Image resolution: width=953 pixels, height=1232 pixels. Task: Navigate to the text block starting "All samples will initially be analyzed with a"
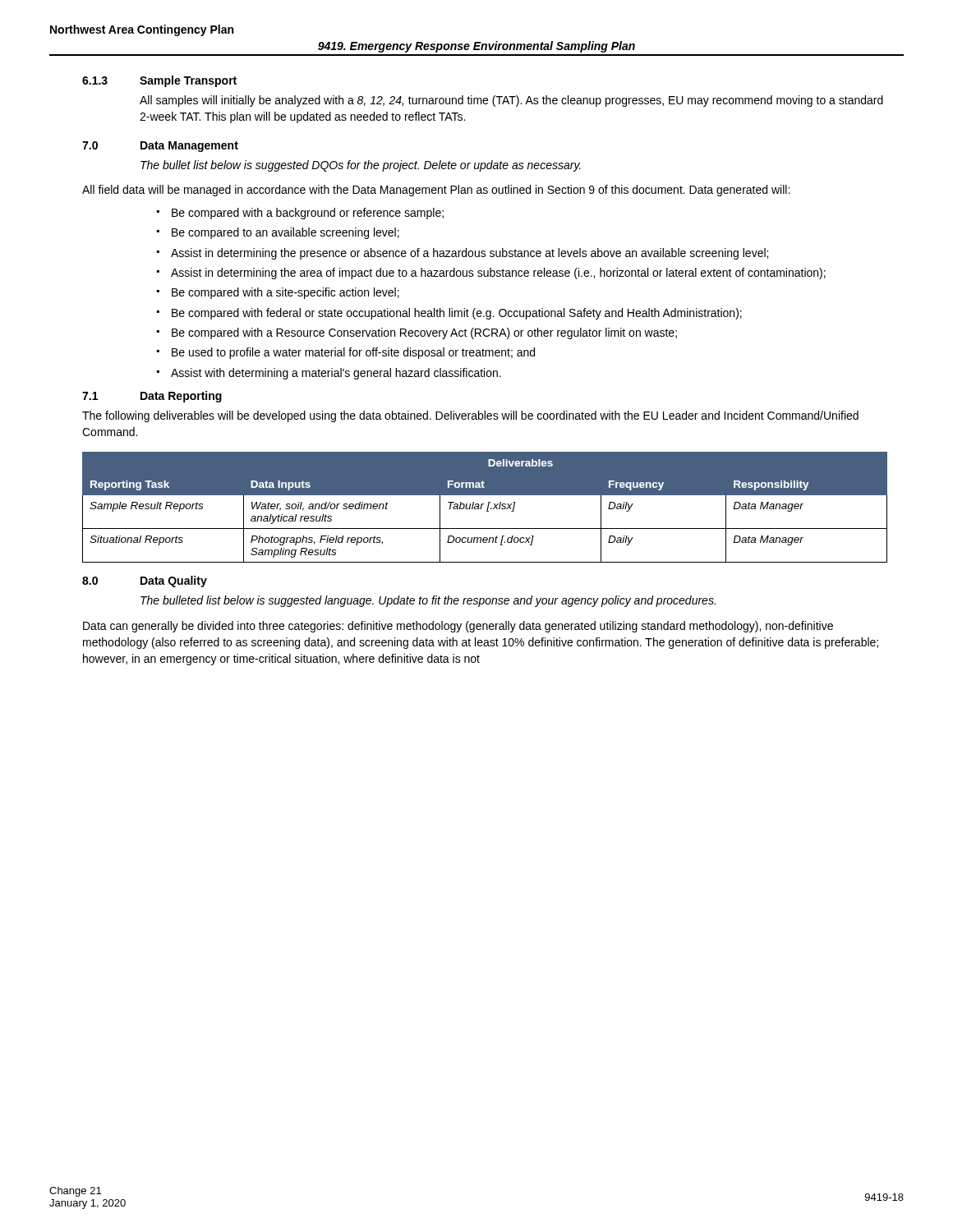pyautogui.click(x=513, y=109)
